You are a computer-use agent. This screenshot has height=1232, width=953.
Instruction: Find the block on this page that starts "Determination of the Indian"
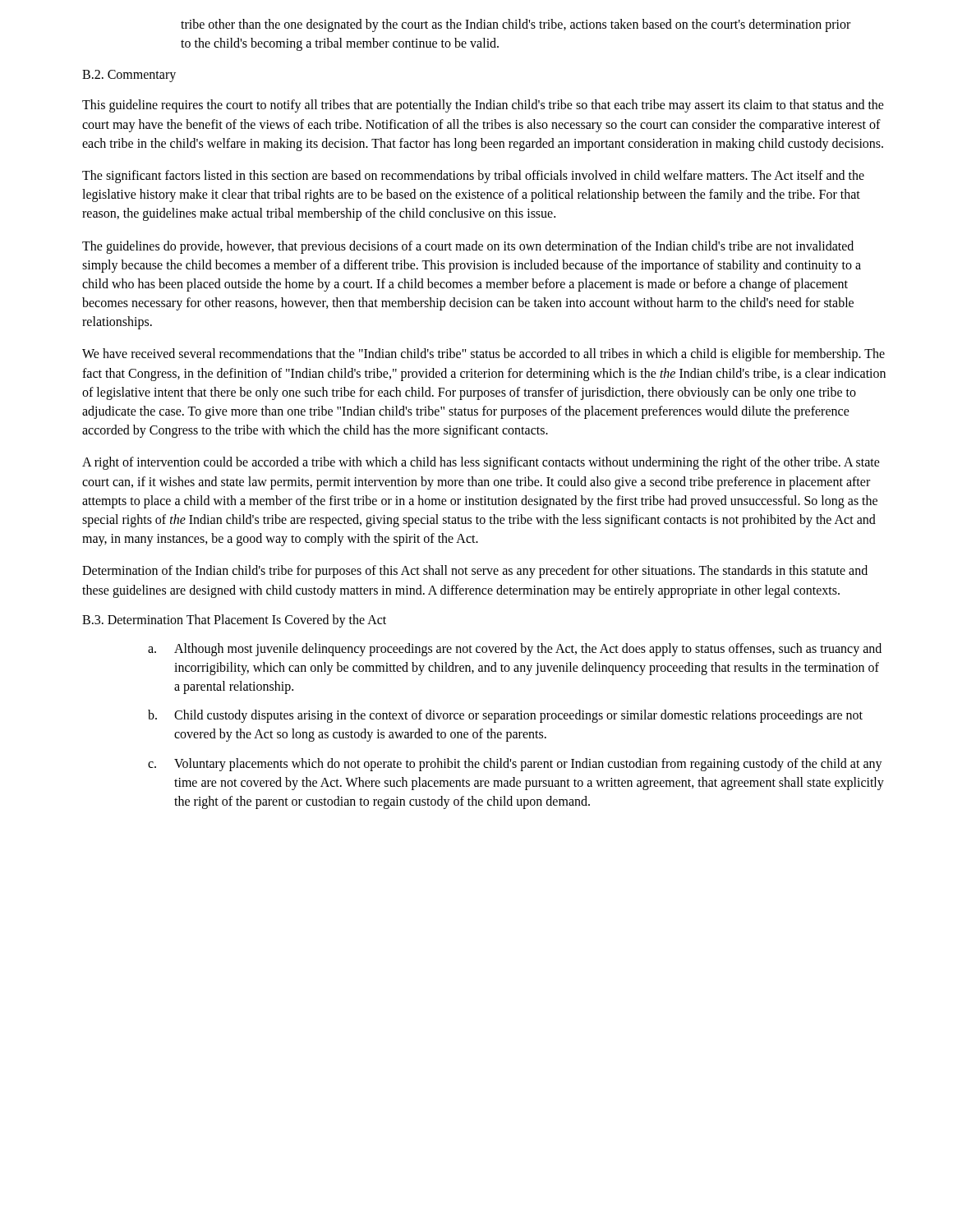pyautogui.click(x=485, y=580)
